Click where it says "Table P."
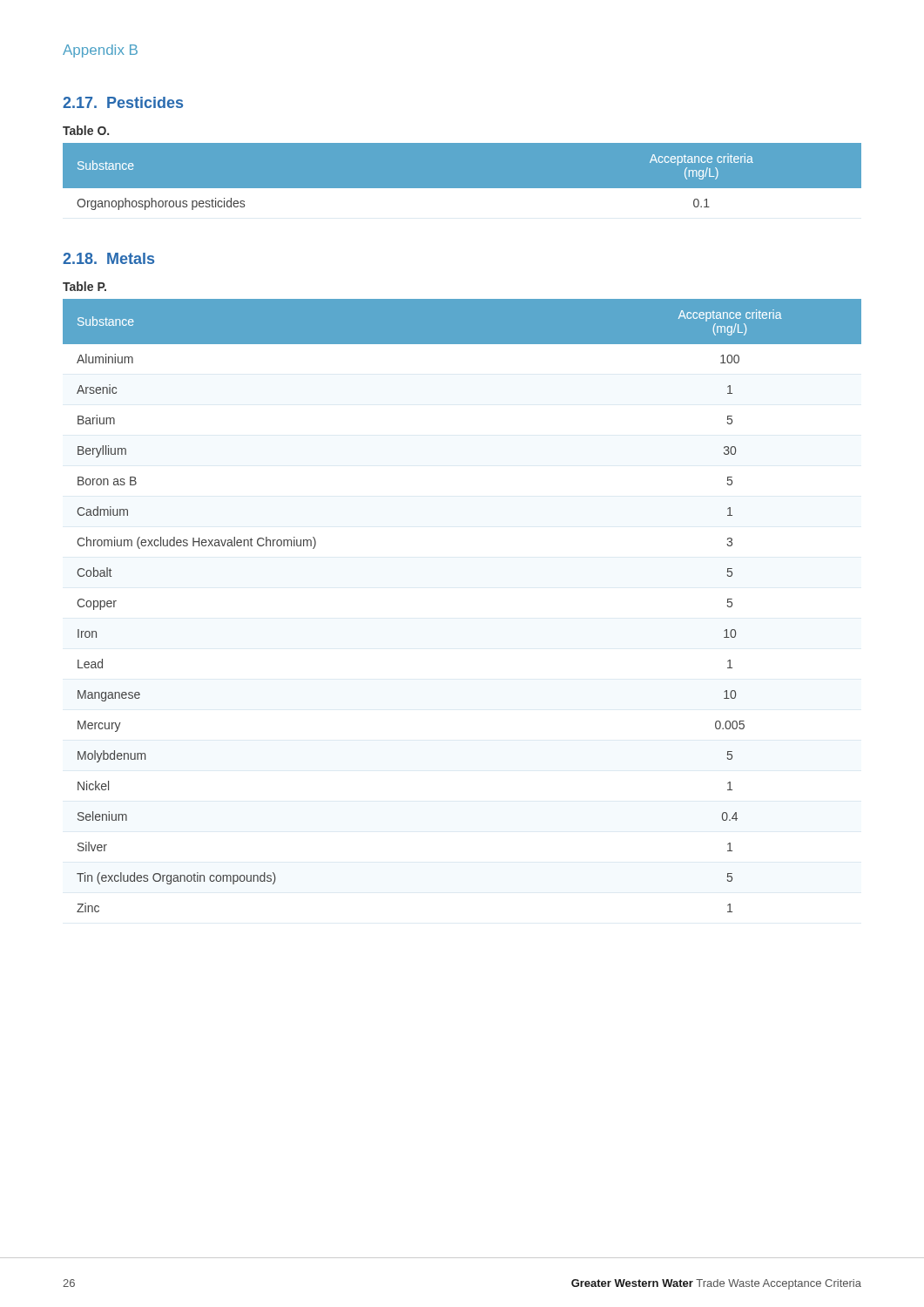Viewport: 924px width, 1307px height. pos(85,287)
